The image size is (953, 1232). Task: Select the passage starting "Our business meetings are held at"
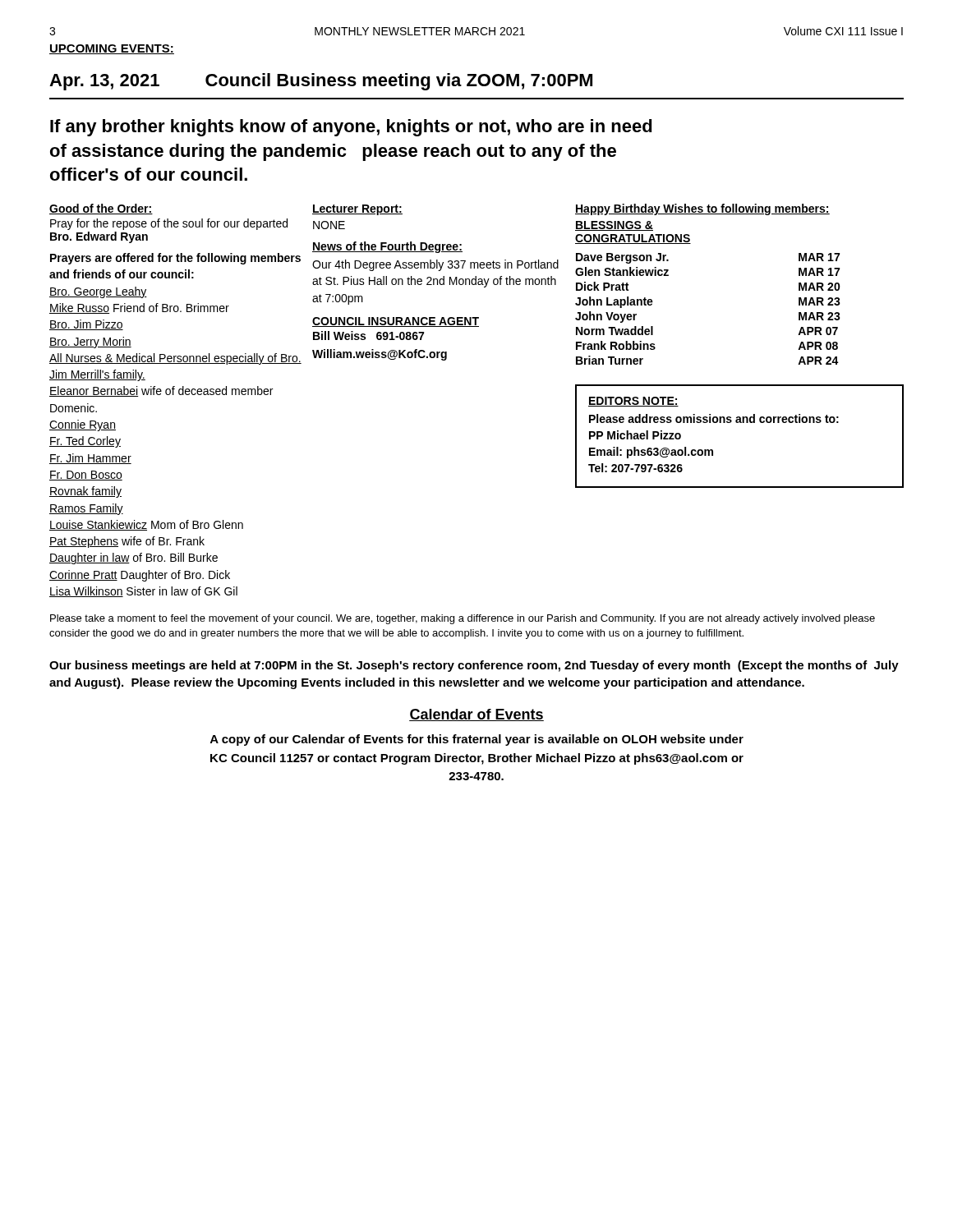(474, 674)
